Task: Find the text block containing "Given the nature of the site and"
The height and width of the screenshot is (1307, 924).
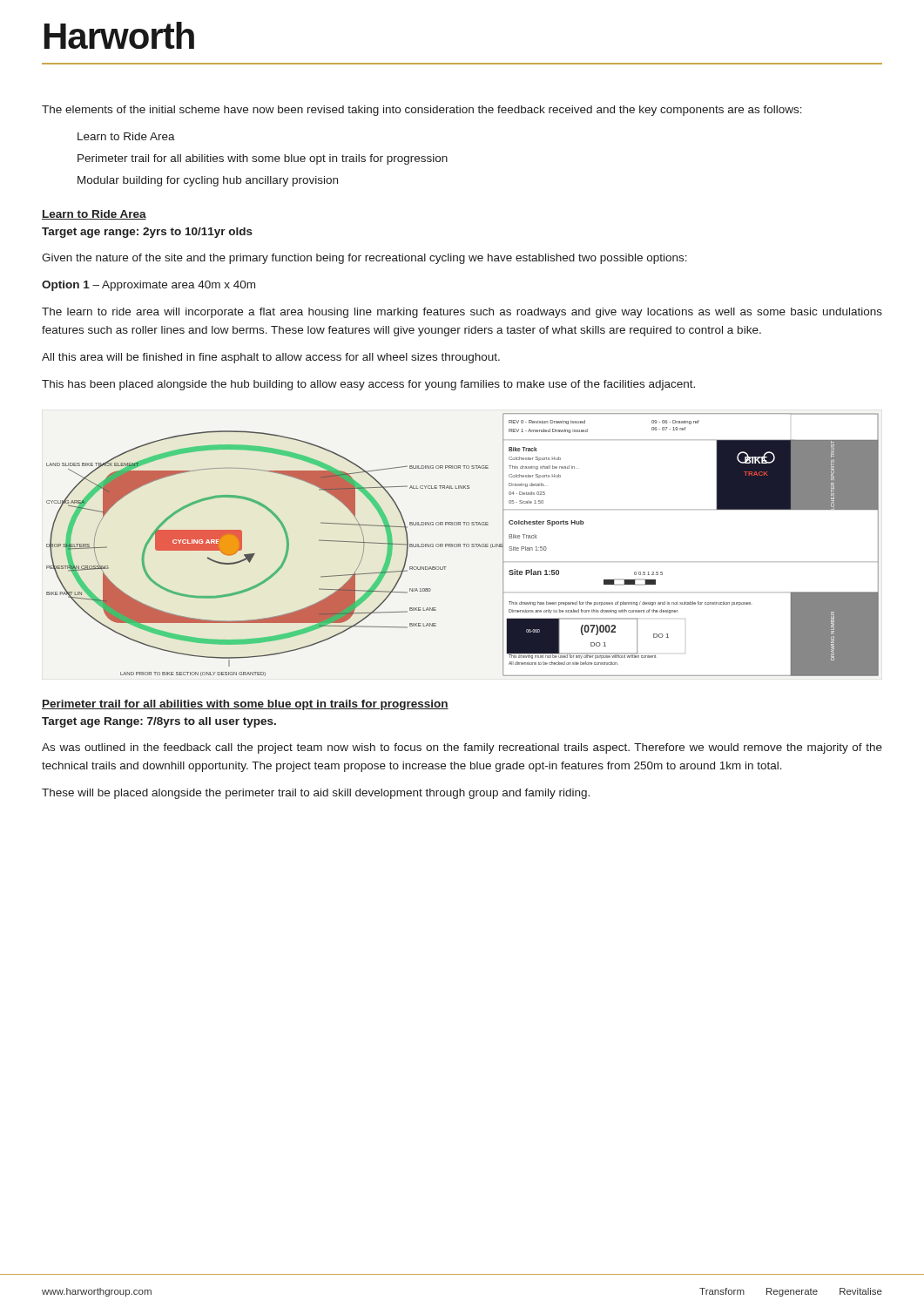Action: 365,258
